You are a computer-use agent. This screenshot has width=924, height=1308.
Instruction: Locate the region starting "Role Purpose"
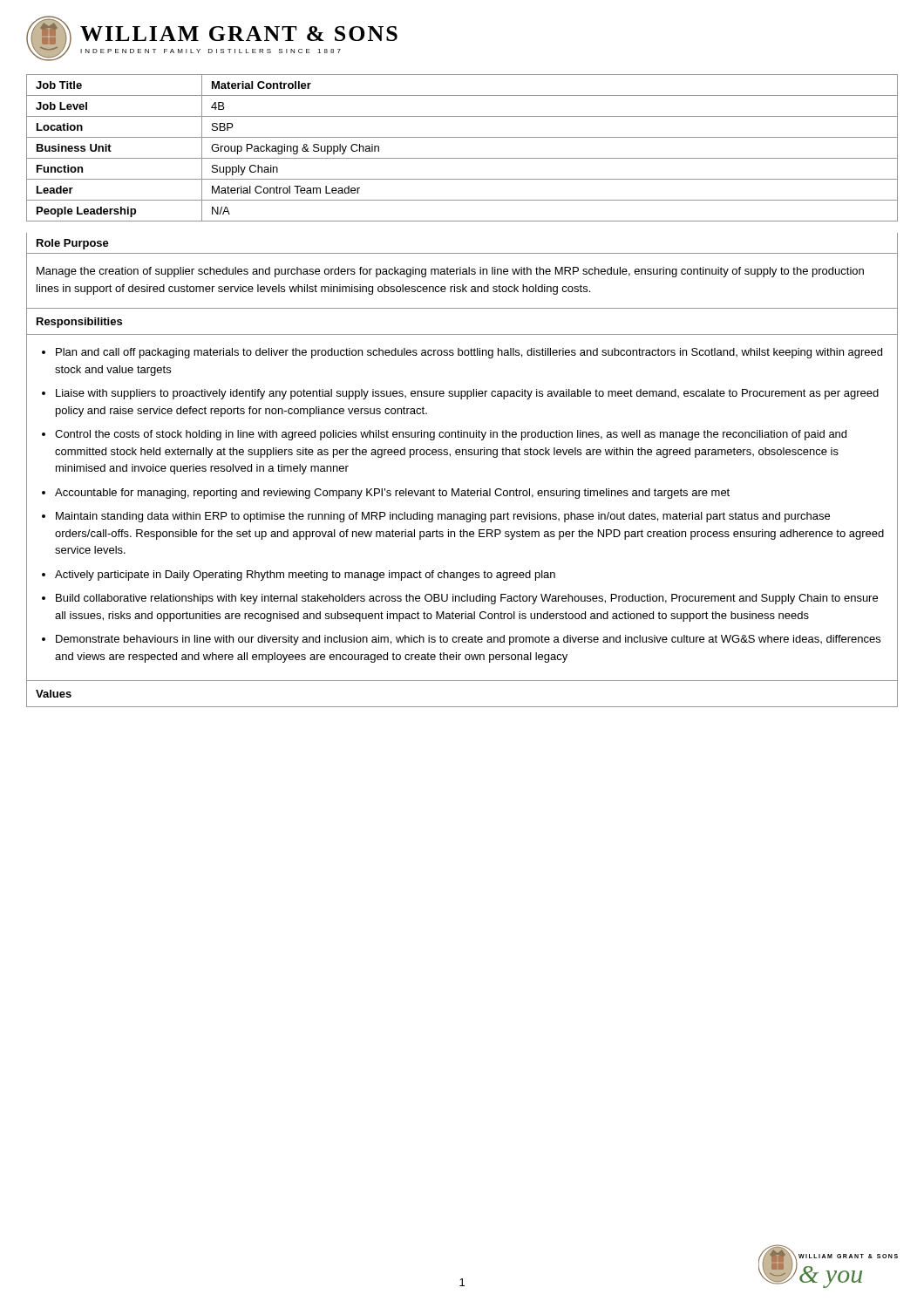72,243
